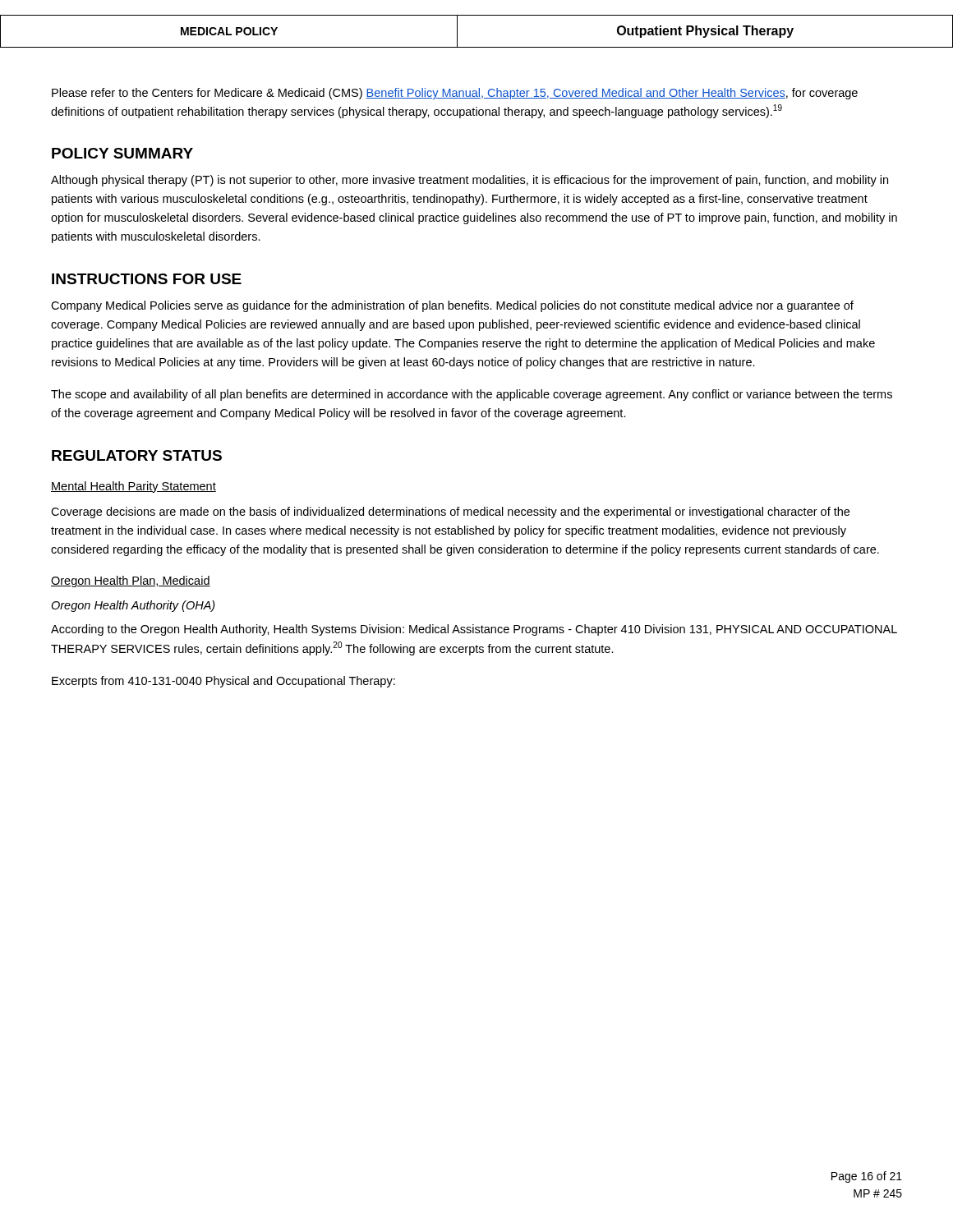Point to the block beginning "Please refer to the Centers for Medicare &"

coord(454,102)
